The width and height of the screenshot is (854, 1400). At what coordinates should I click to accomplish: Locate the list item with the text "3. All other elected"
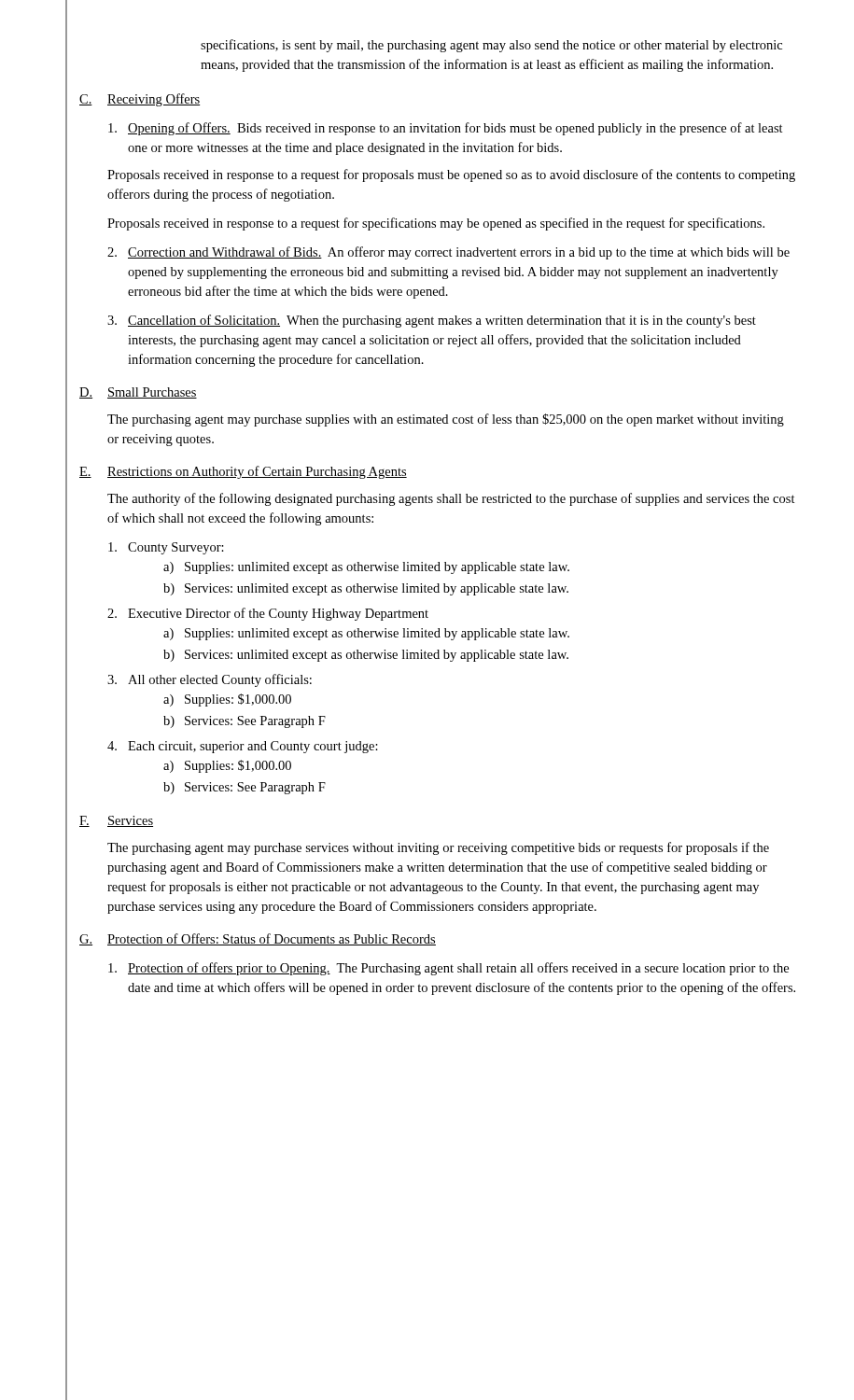pos(210,680)
